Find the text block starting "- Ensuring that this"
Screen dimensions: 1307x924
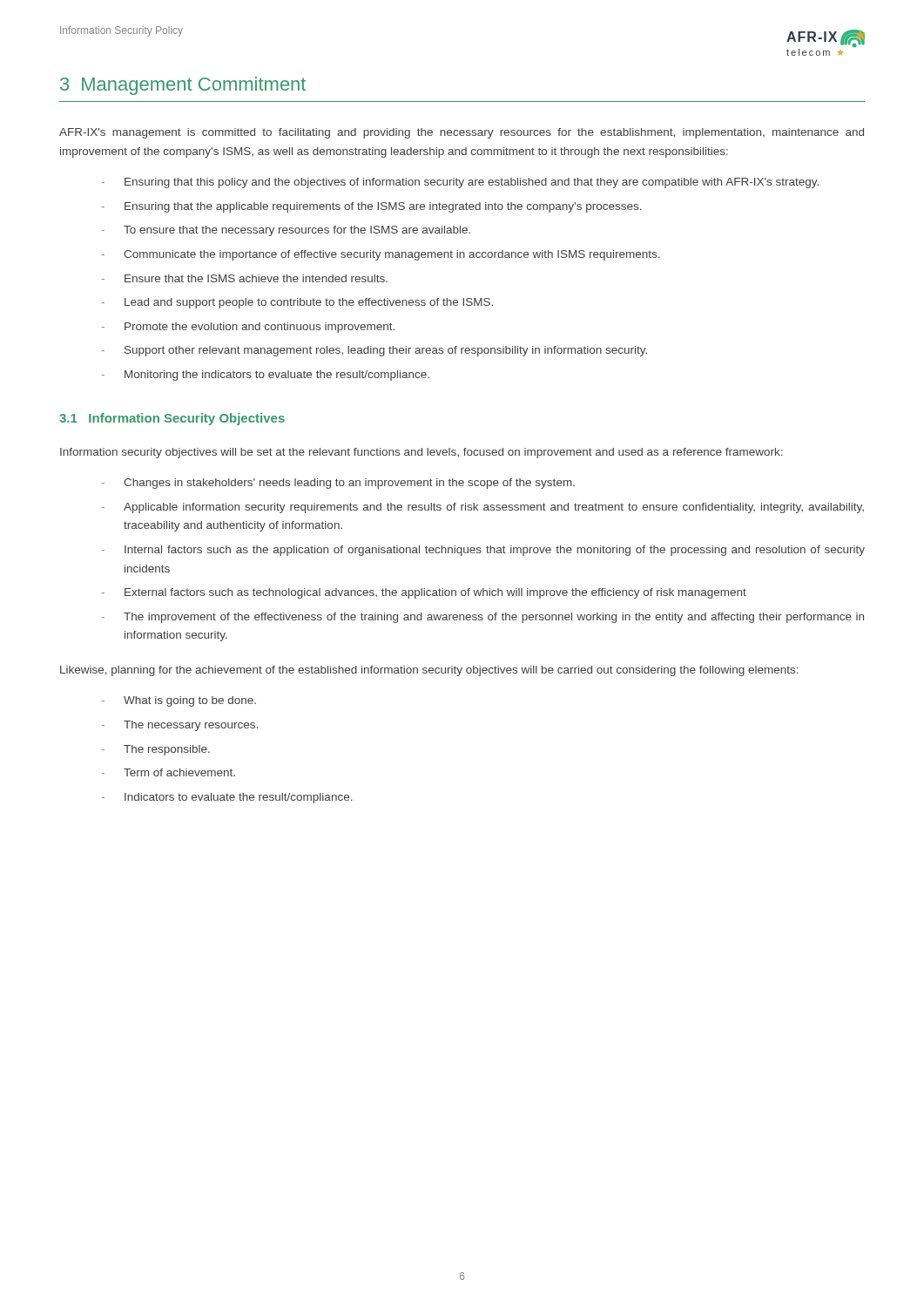click(483, 182)
